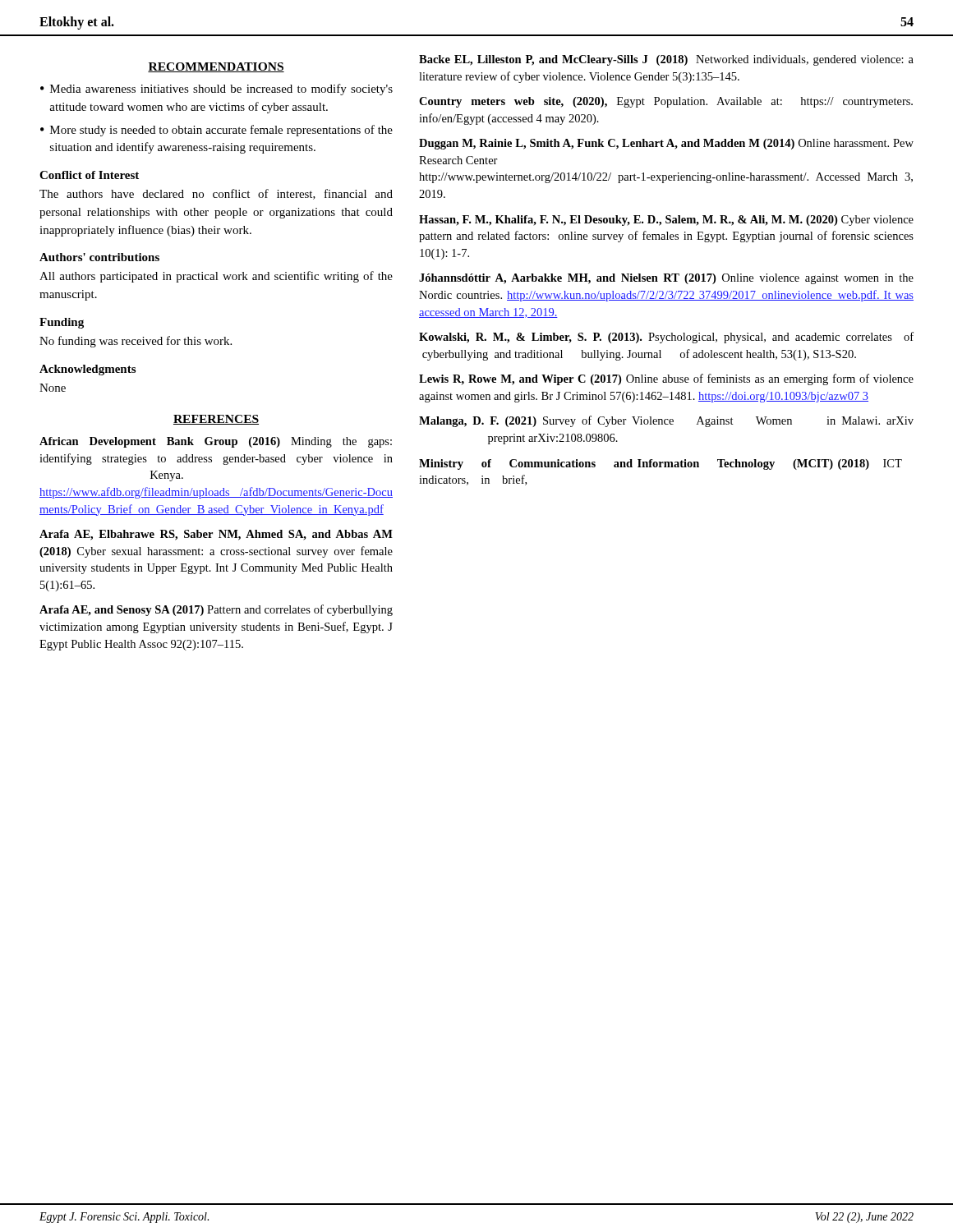Click on the text block that says "Duggan M, Rainie L, Smith"

coord(666,169)
